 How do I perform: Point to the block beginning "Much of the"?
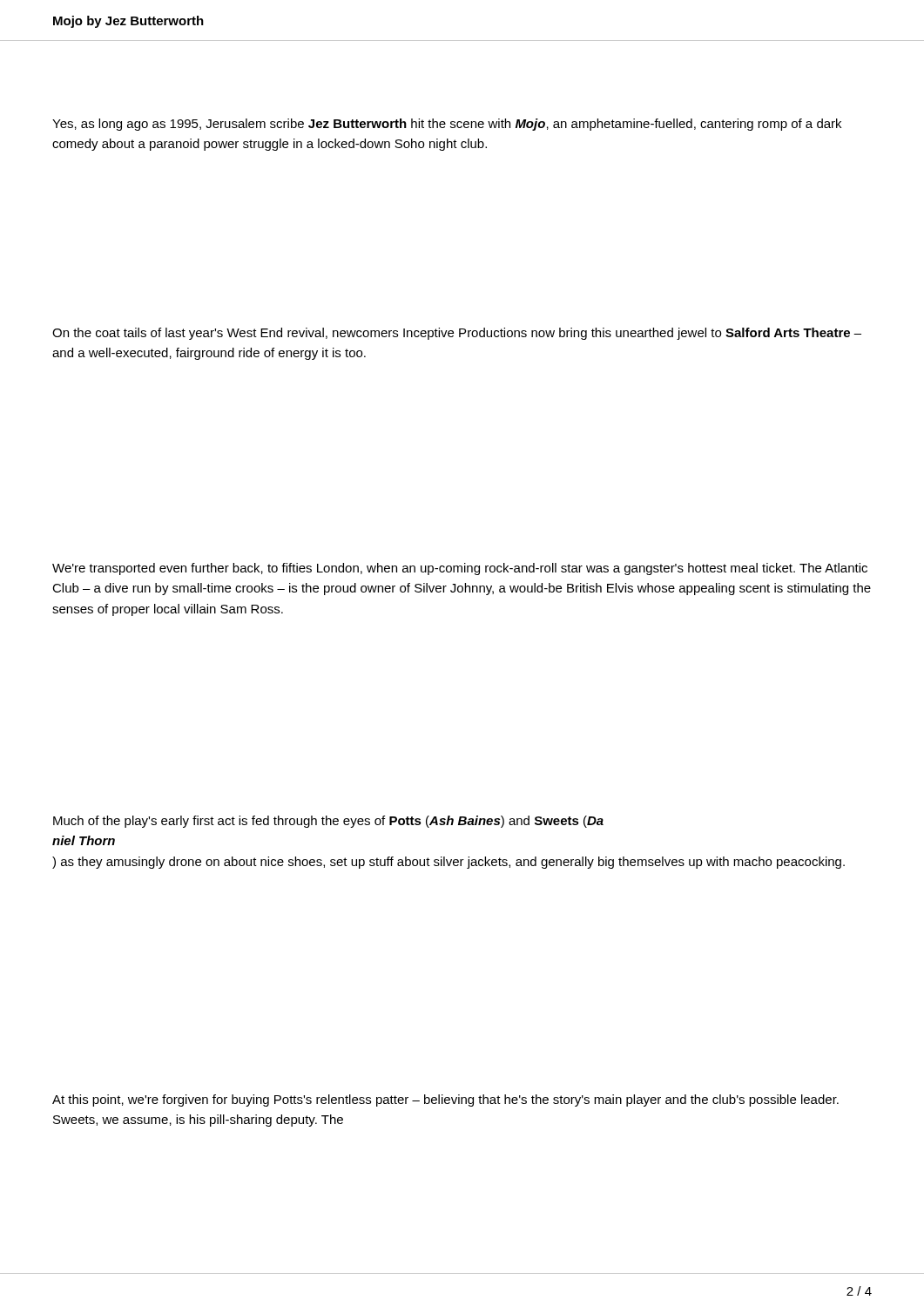pyautogui.click(x=328, y=822)
